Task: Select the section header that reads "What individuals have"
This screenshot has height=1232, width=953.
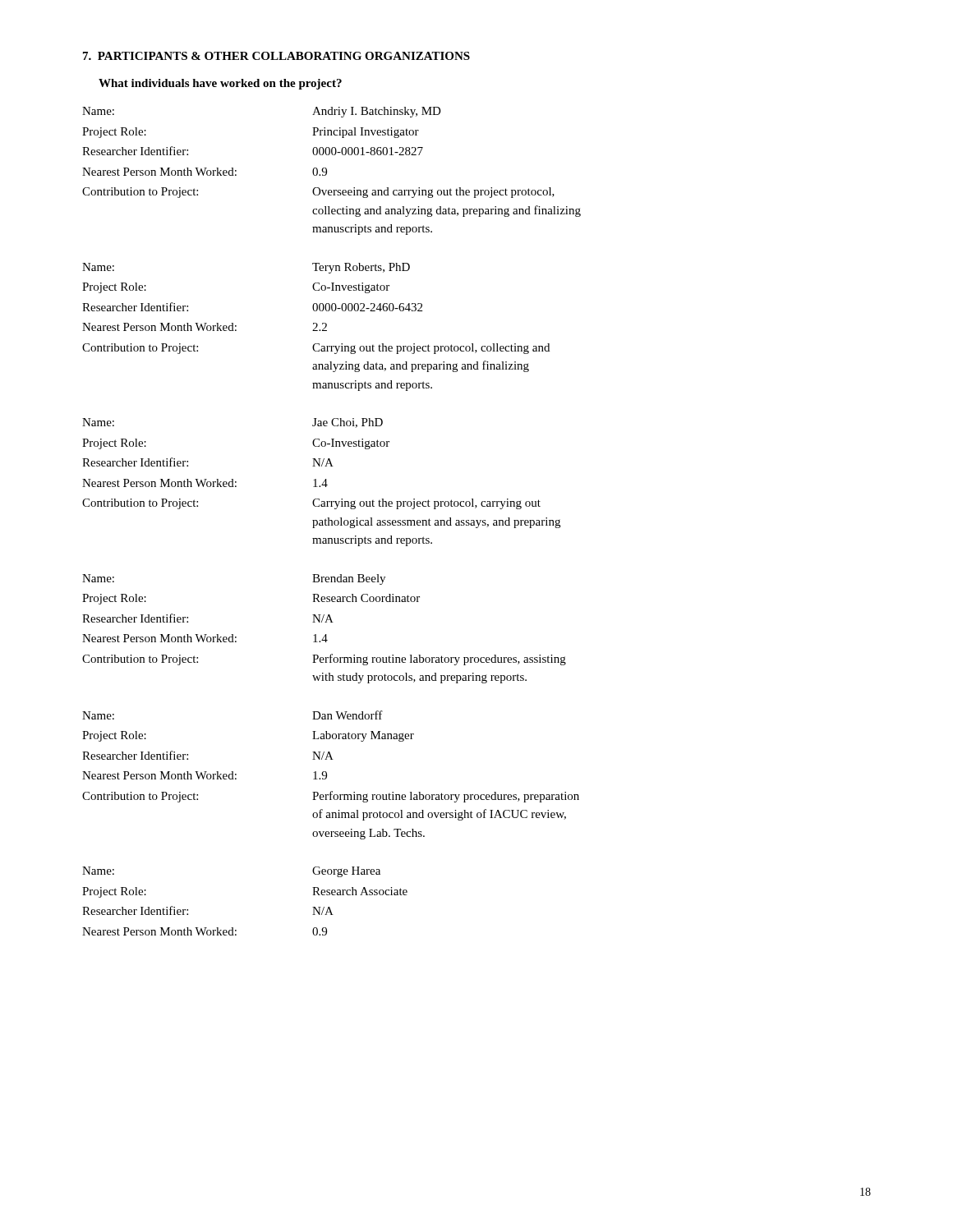Action: [x=220, y=83]
